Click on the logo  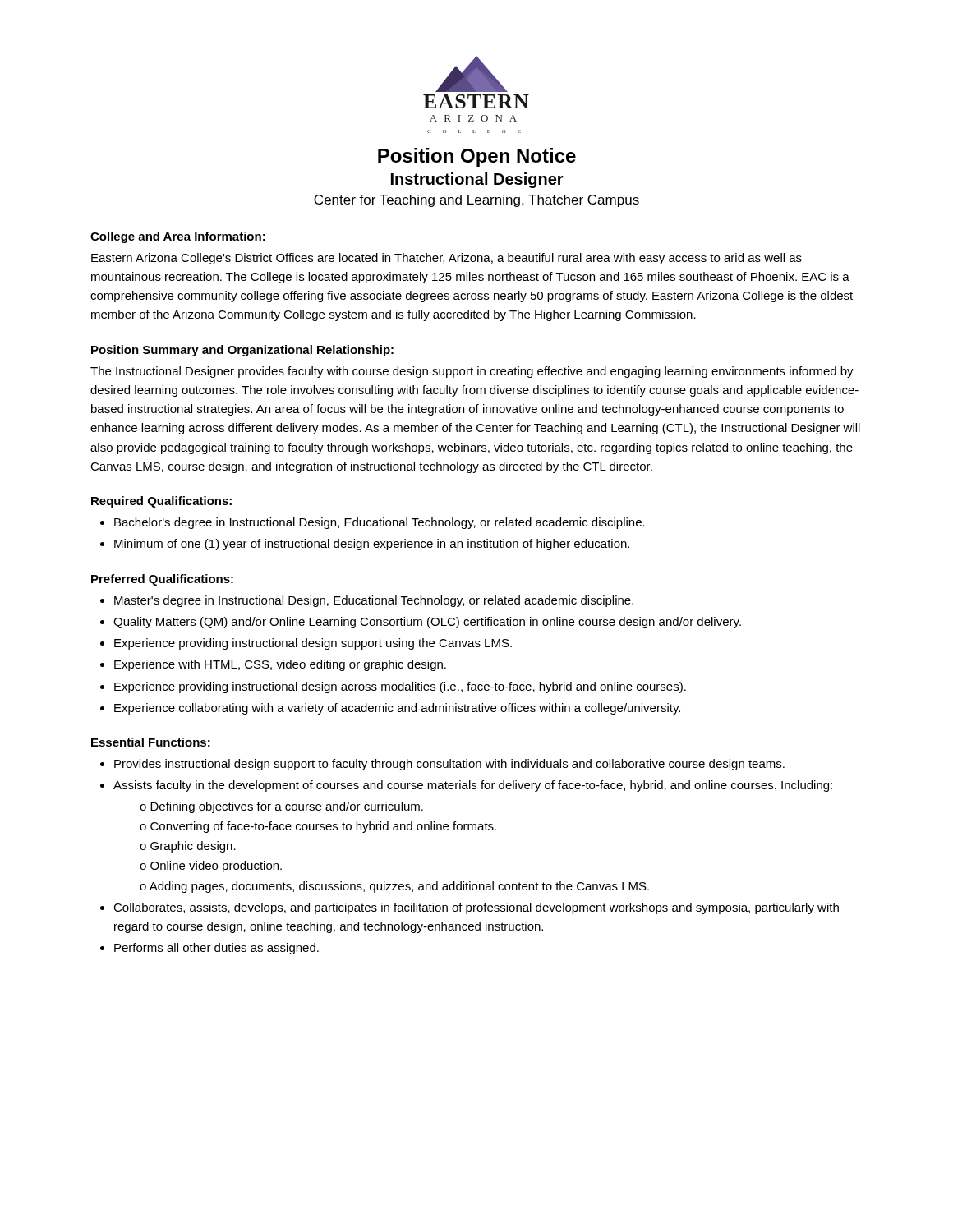[476, 130]
